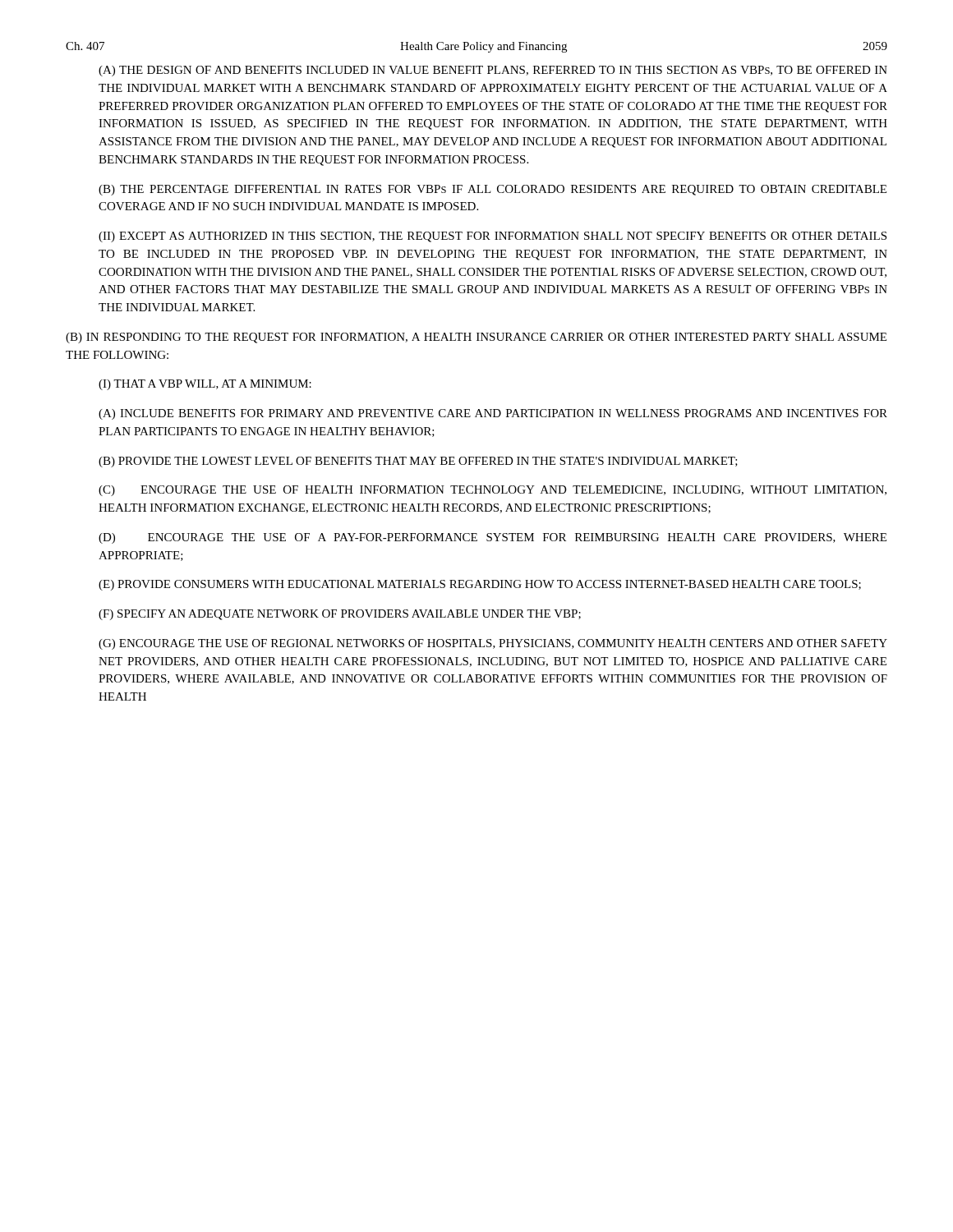Point to the block beginning "(F) SPECIFY AN ADEQUATE NETWORK OF"
Image resolution: width=953 pixels, height=1232 pixels.
pos(340,614)
